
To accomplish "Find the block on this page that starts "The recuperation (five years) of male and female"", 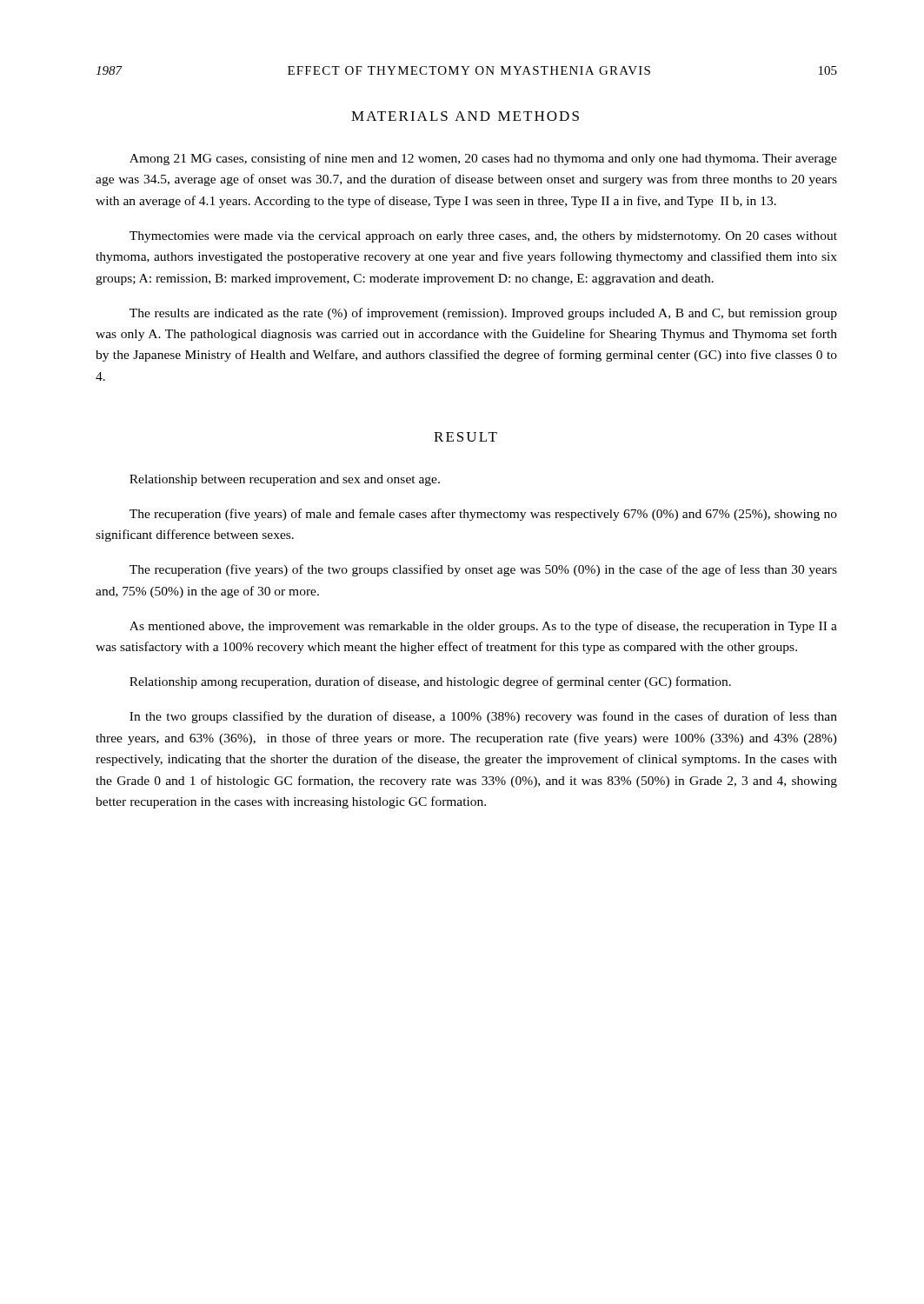I will 466,524.
